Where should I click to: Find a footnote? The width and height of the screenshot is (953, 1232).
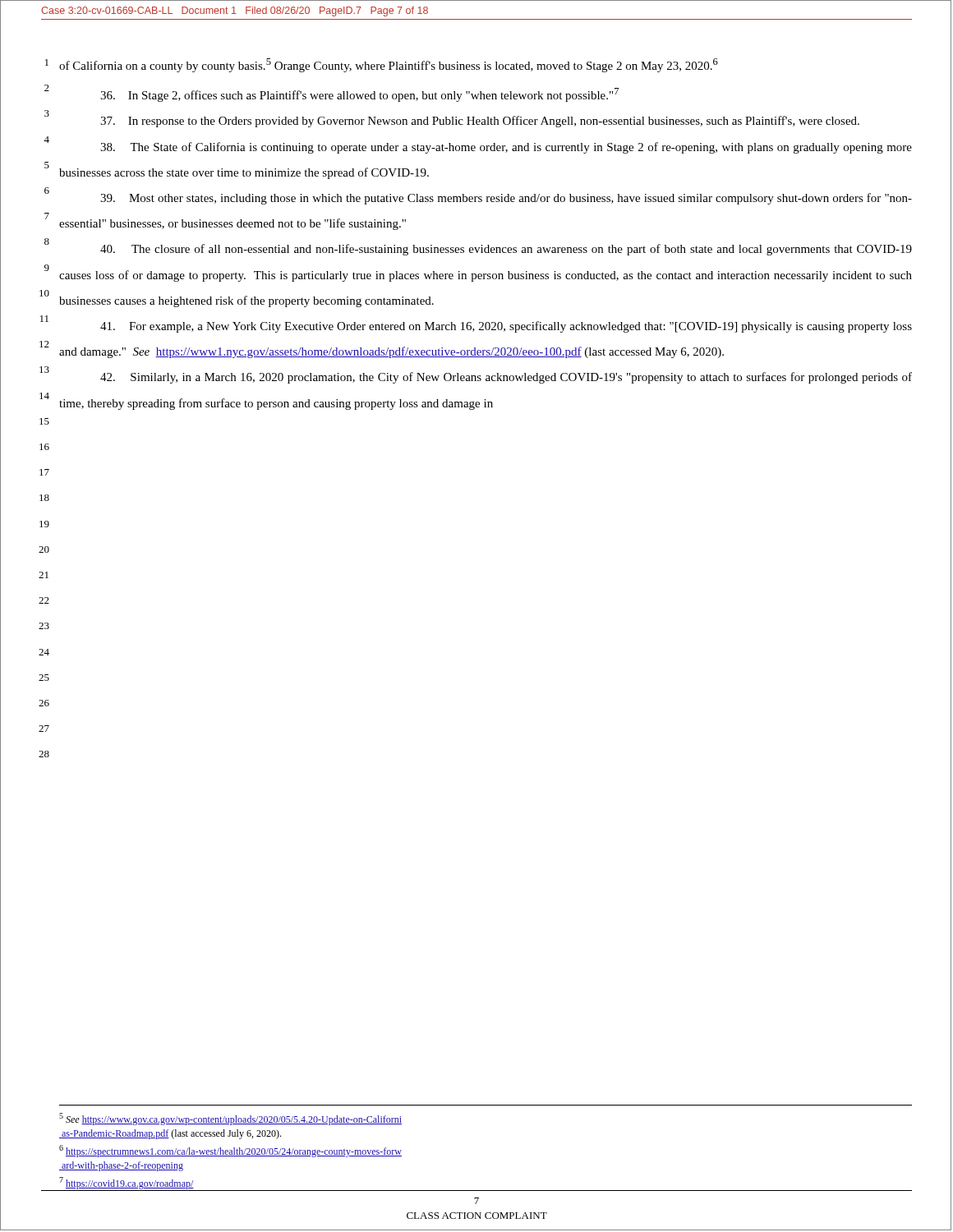486,1150
